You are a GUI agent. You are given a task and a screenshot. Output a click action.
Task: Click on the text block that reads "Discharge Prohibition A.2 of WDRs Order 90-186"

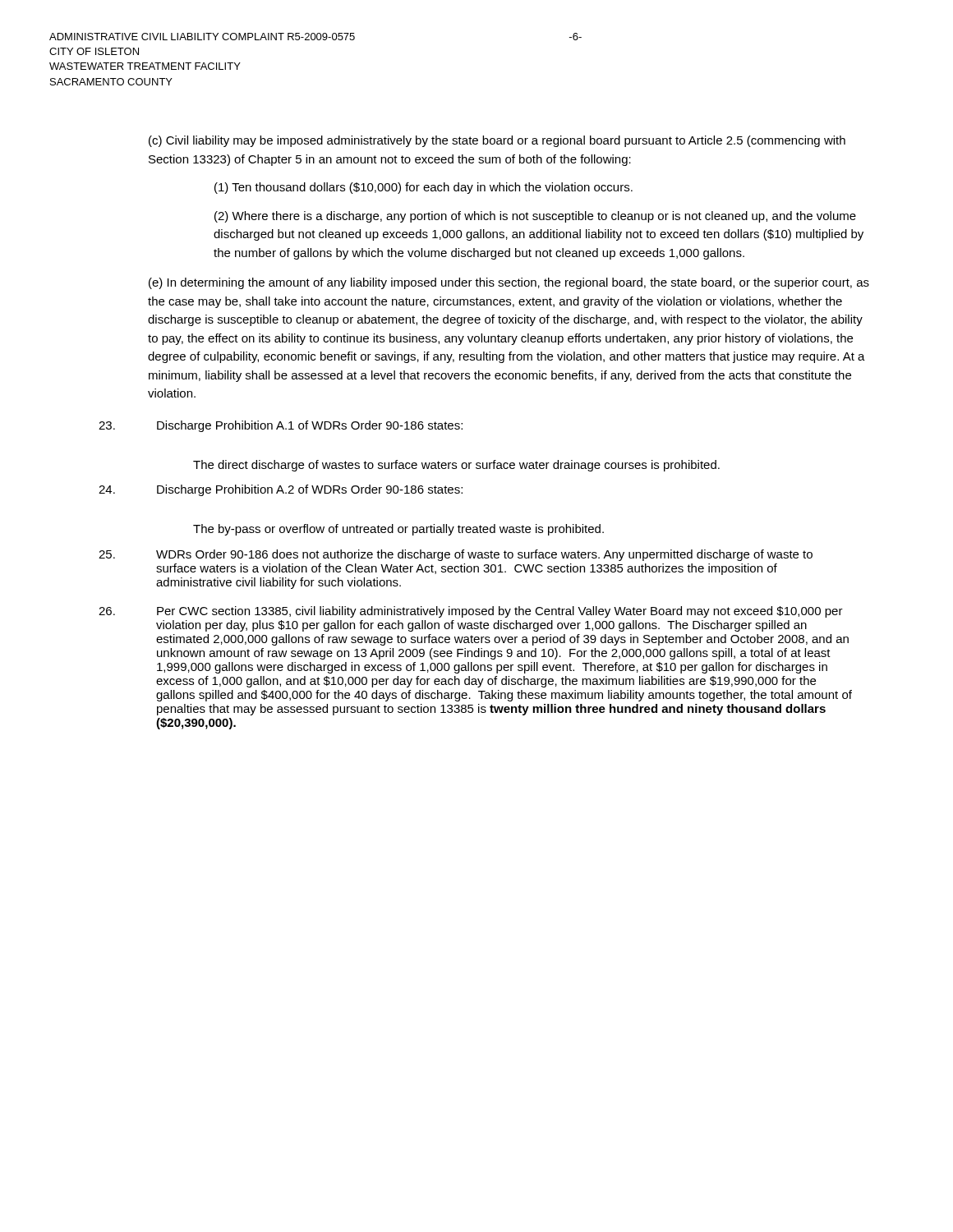[281, 490]
